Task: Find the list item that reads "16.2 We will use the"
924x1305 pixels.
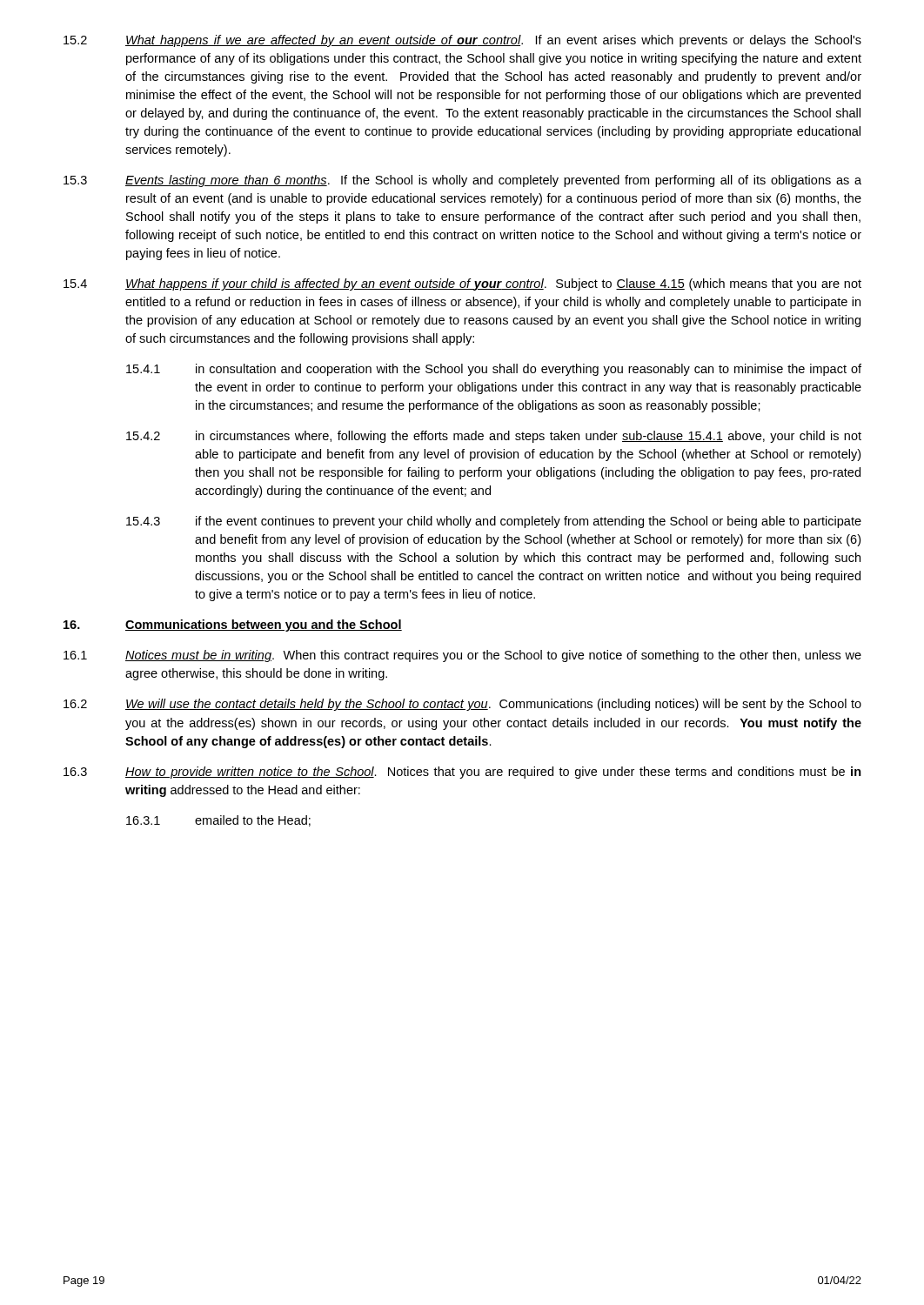Action: [462, 723]
